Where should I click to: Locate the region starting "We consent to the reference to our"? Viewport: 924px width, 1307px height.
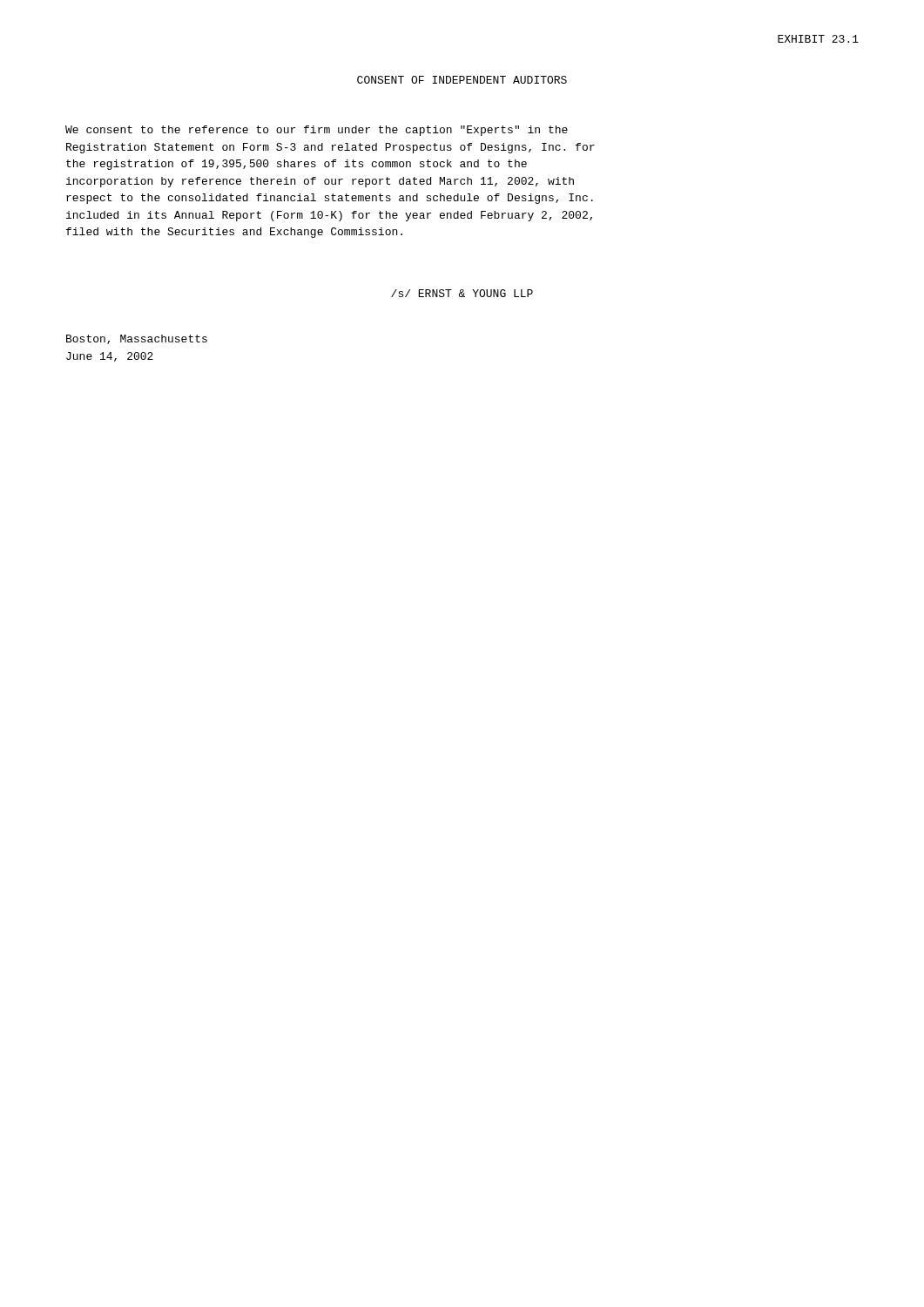click(x=330, y=181)
